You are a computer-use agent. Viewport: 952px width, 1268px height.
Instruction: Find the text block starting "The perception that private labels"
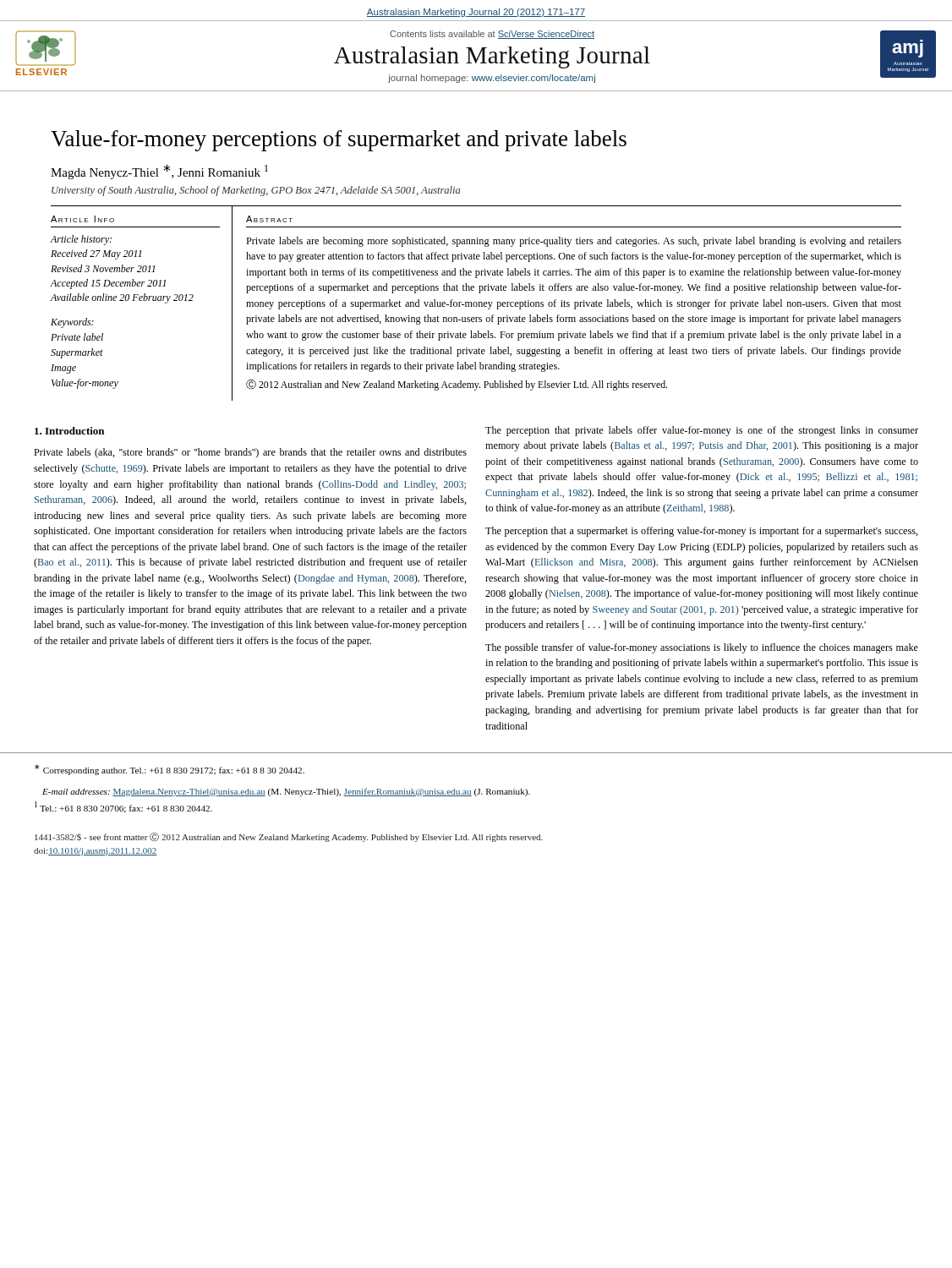[x=702, y=469]
